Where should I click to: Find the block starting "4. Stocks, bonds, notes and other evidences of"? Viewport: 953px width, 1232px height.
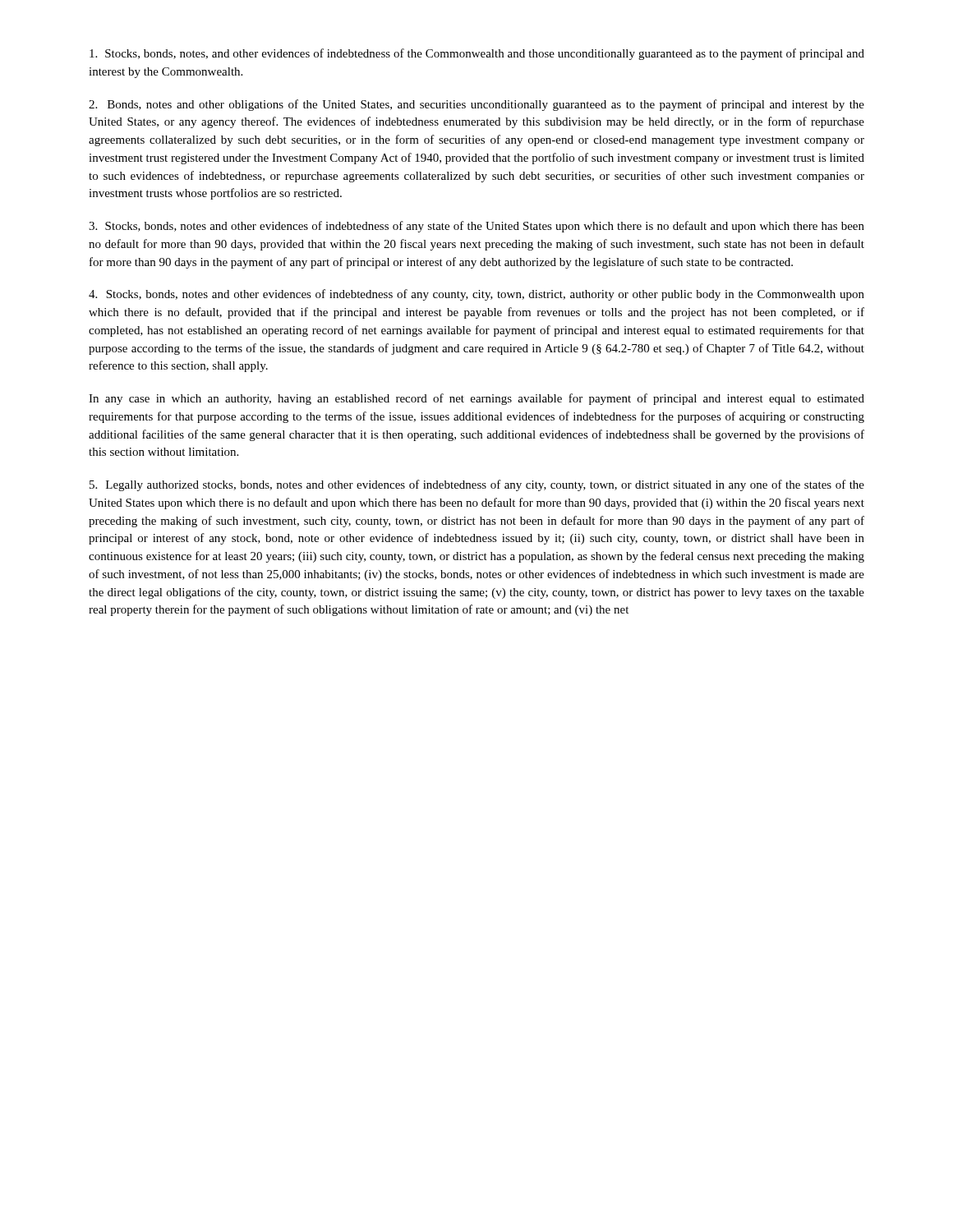click(476, 330)
